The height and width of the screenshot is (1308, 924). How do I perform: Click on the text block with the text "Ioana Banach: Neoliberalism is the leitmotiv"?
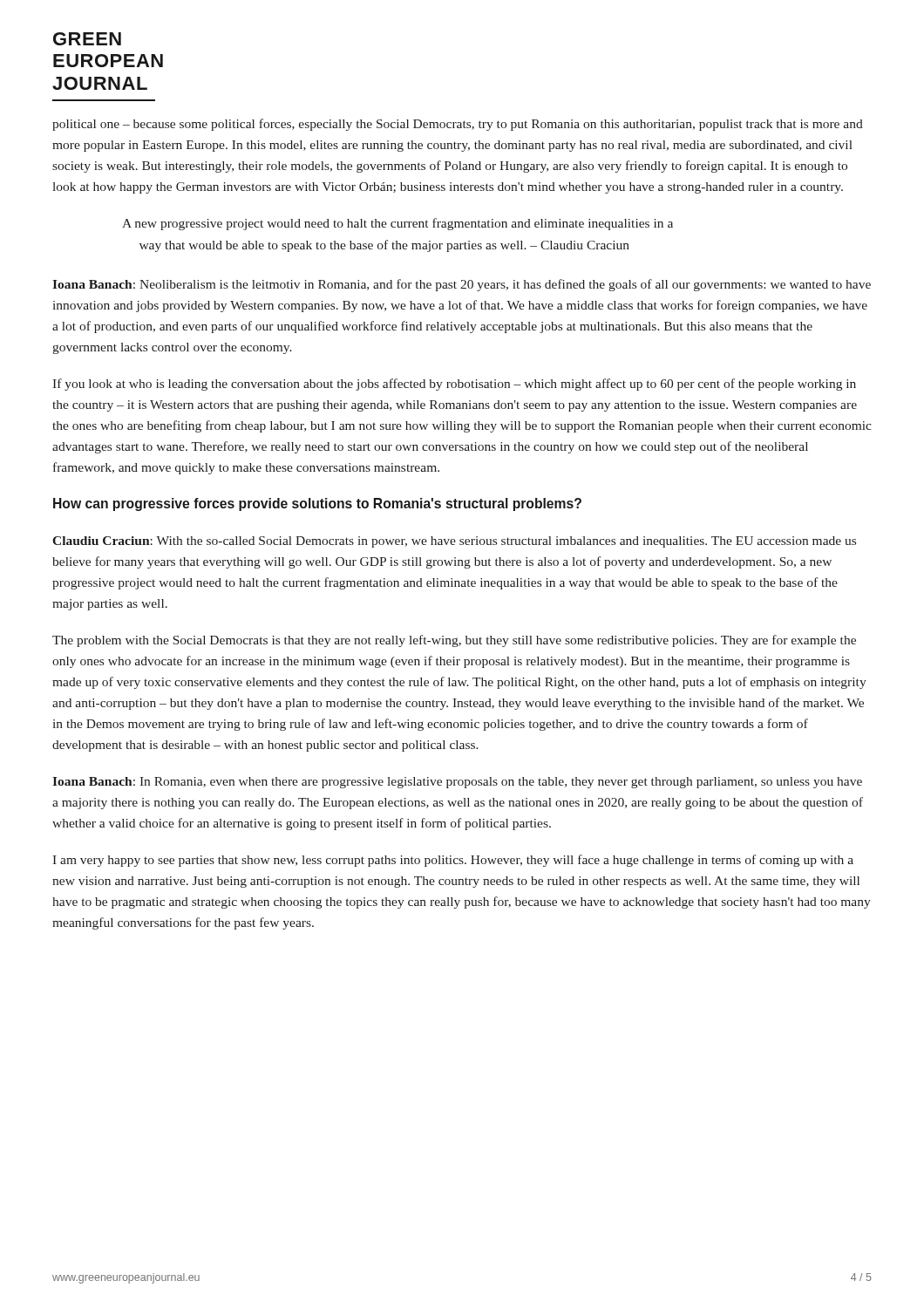[462, 315]
